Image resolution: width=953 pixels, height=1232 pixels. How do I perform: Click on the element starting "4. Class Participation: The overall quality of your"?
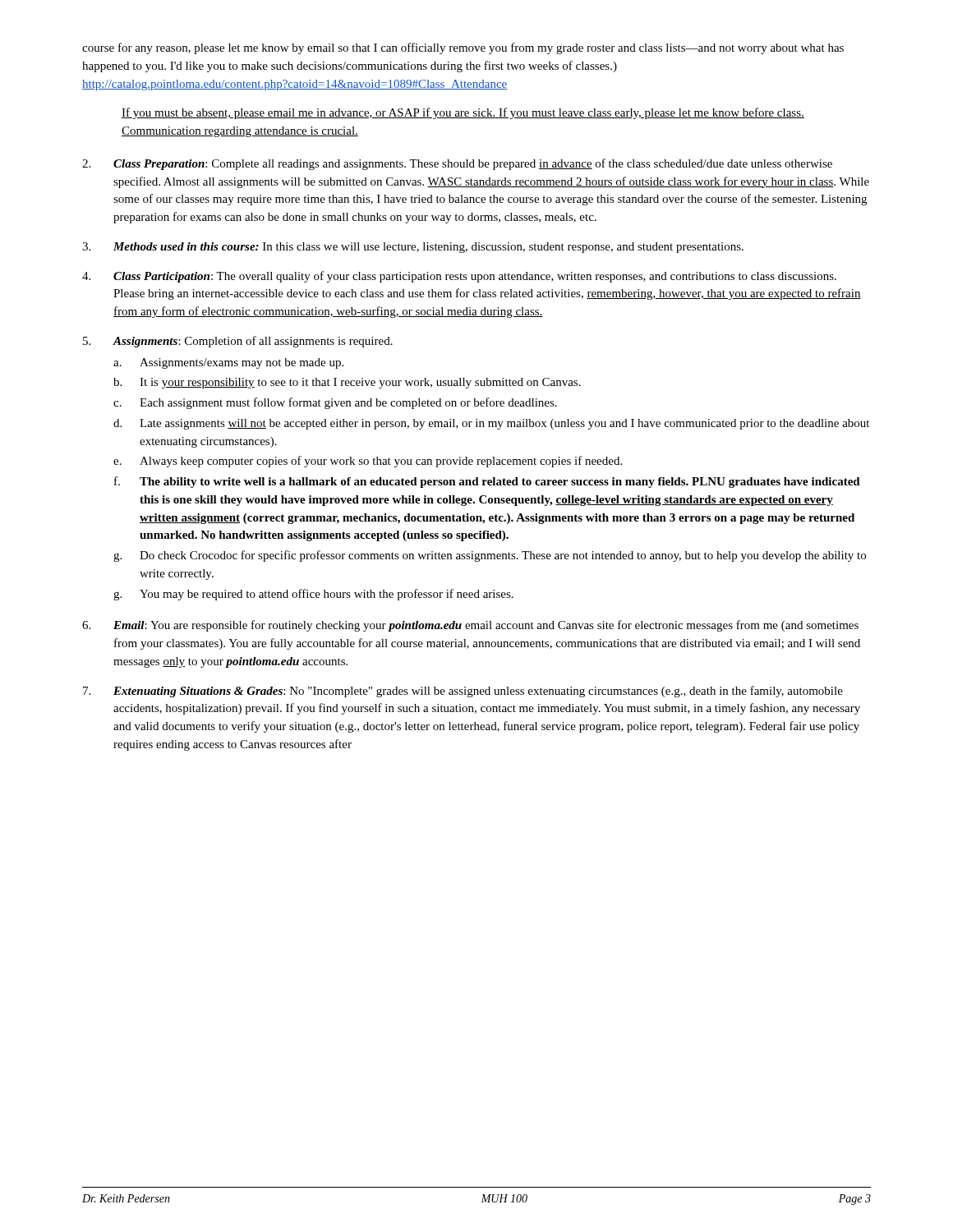click(476, 294)
